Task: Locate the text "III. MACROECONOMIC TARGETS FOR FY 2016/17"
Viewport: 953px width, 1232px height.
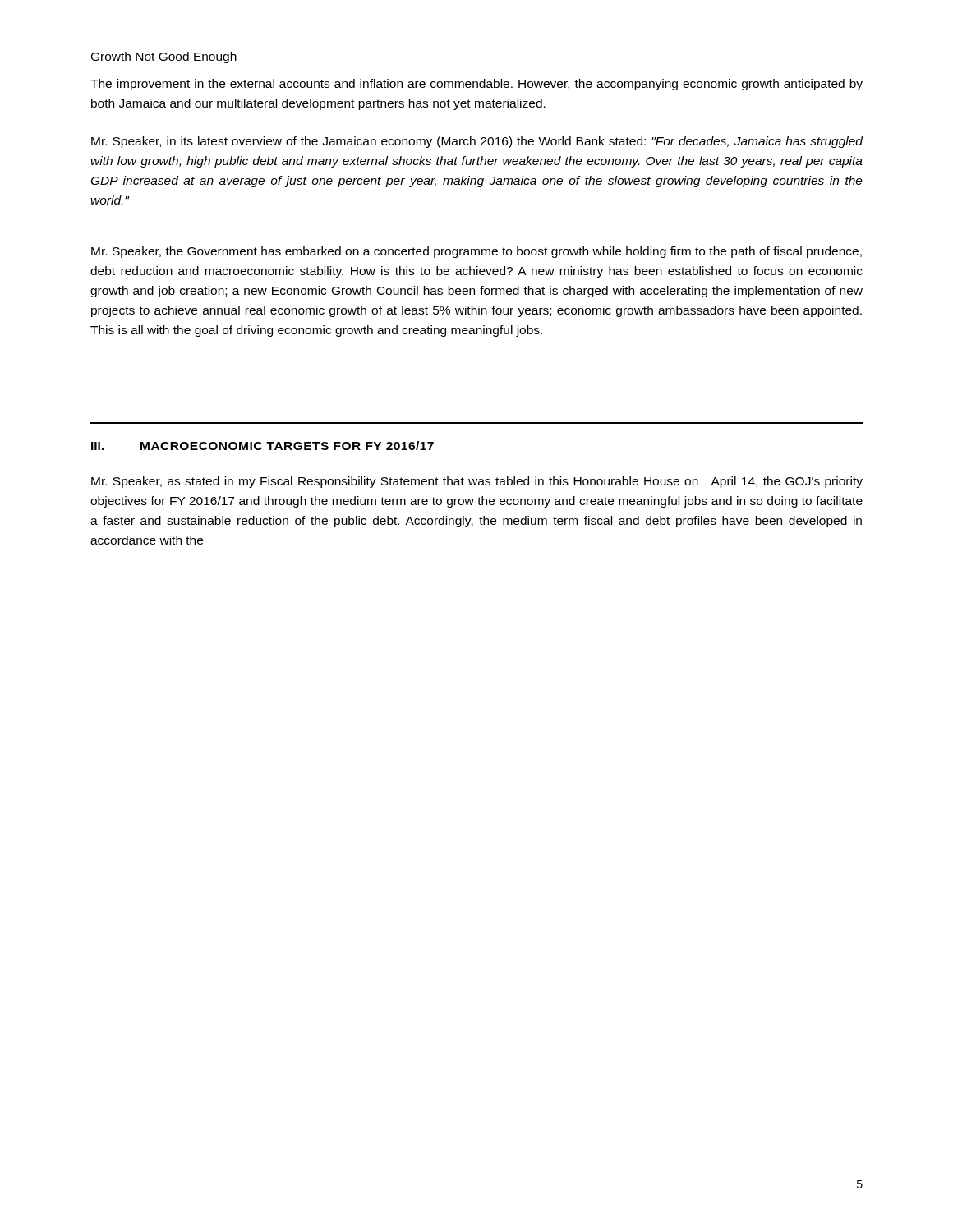Action: 262,446
